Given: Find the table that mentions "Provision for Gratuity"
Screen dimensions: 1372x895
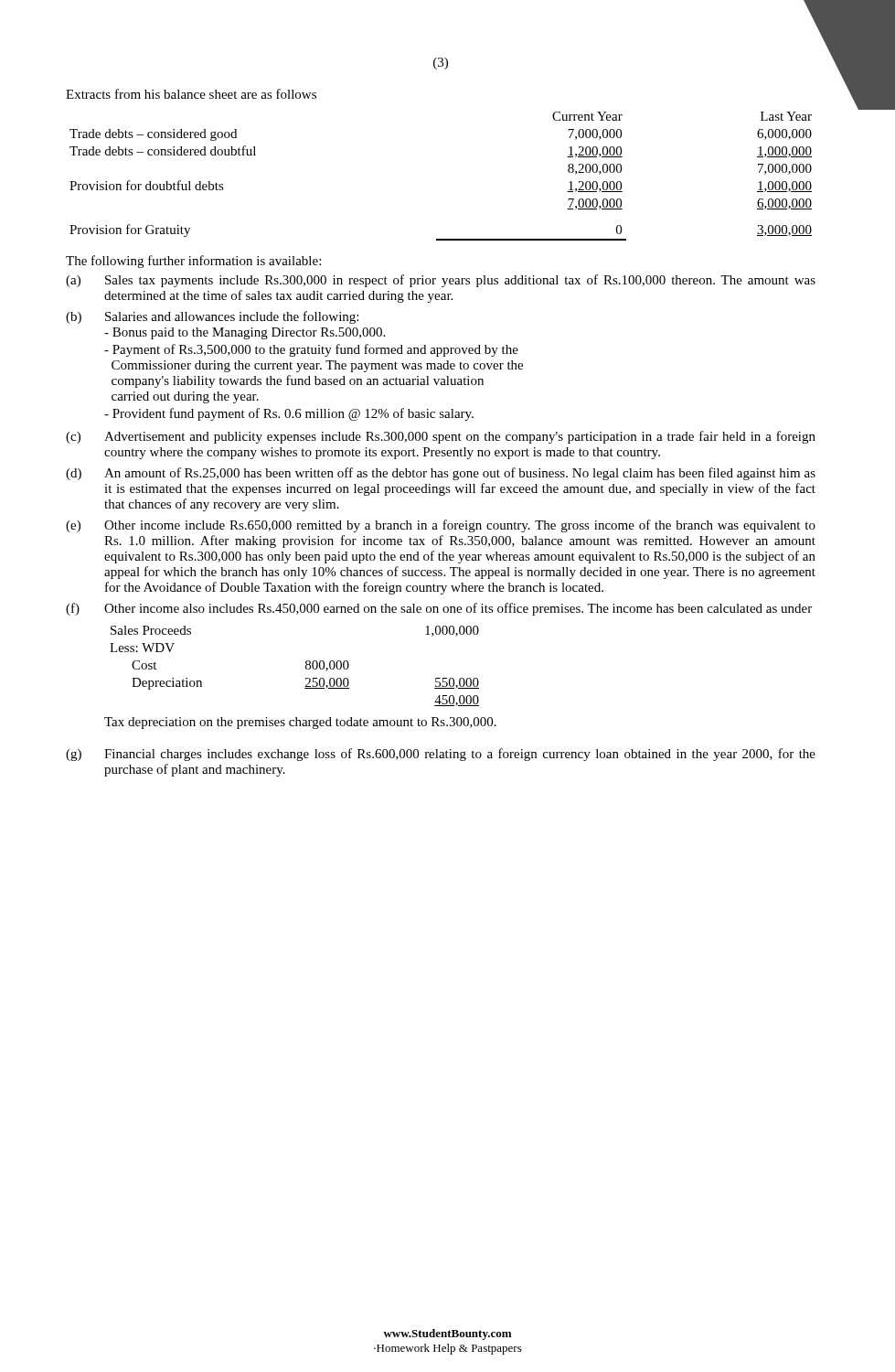Looking at the screenshot, I should (441, 174).
